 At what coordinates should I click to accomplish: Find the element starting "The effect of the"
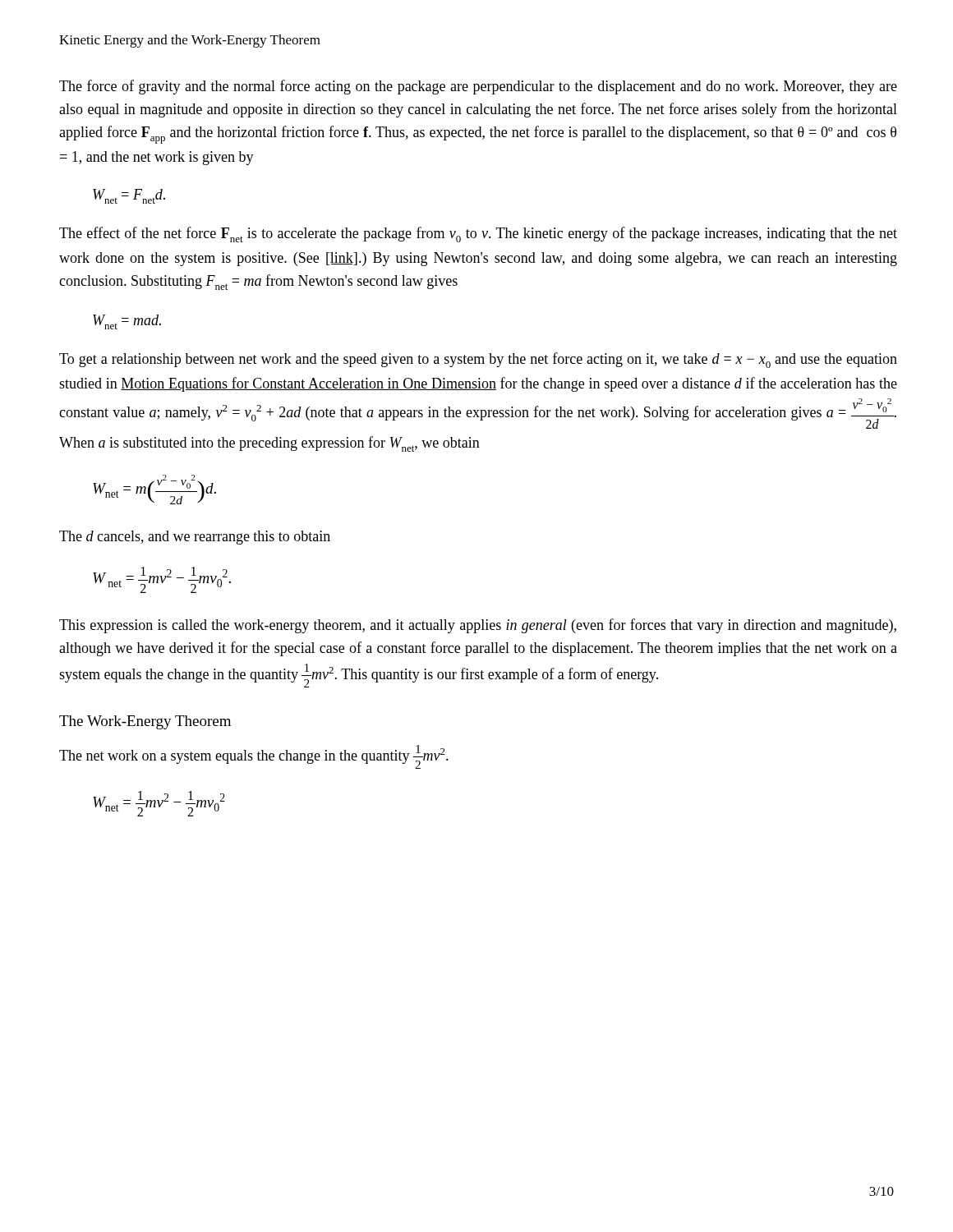tap(478, 259)
